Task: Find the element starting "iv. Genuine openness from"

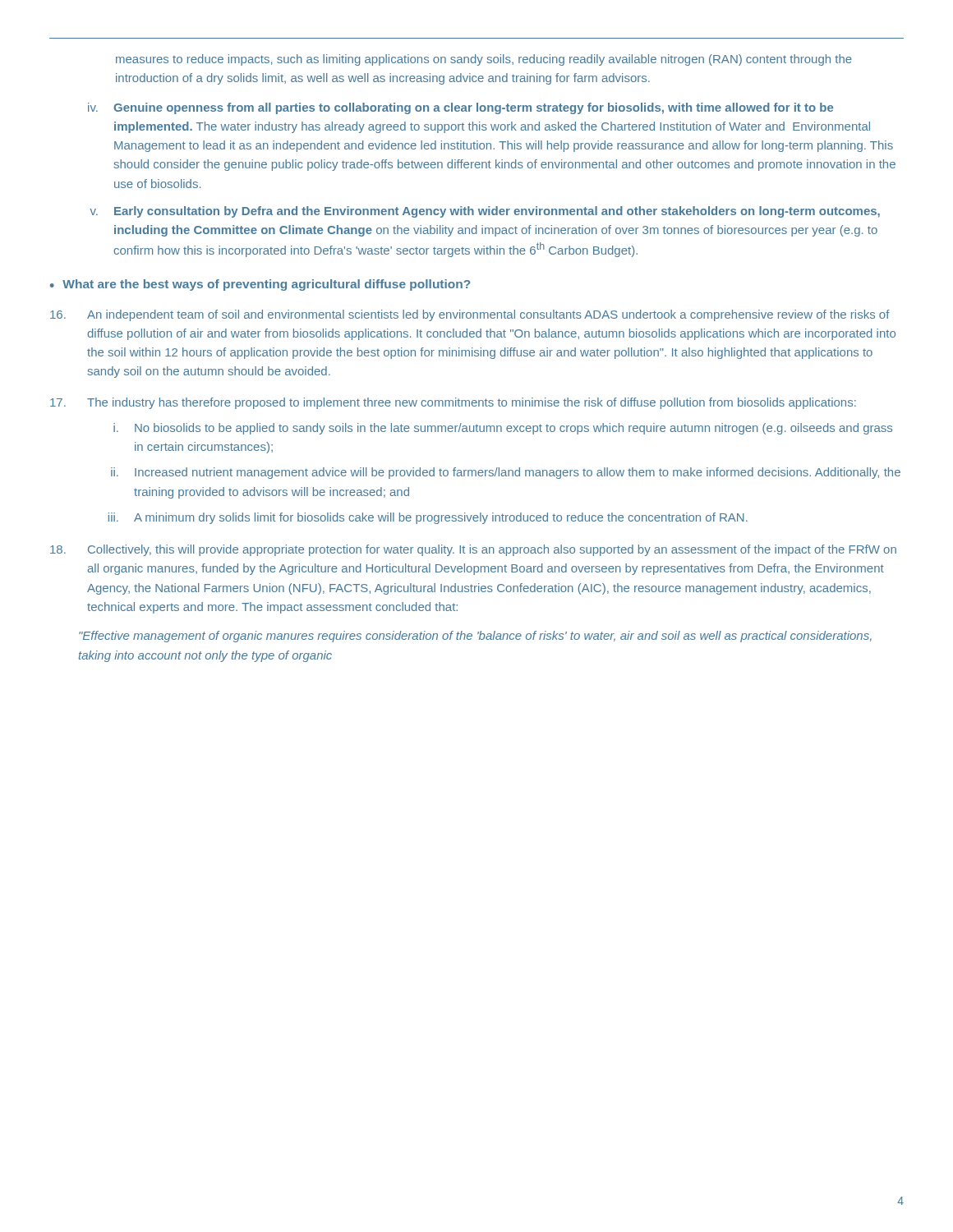Action: pos(476,145)
